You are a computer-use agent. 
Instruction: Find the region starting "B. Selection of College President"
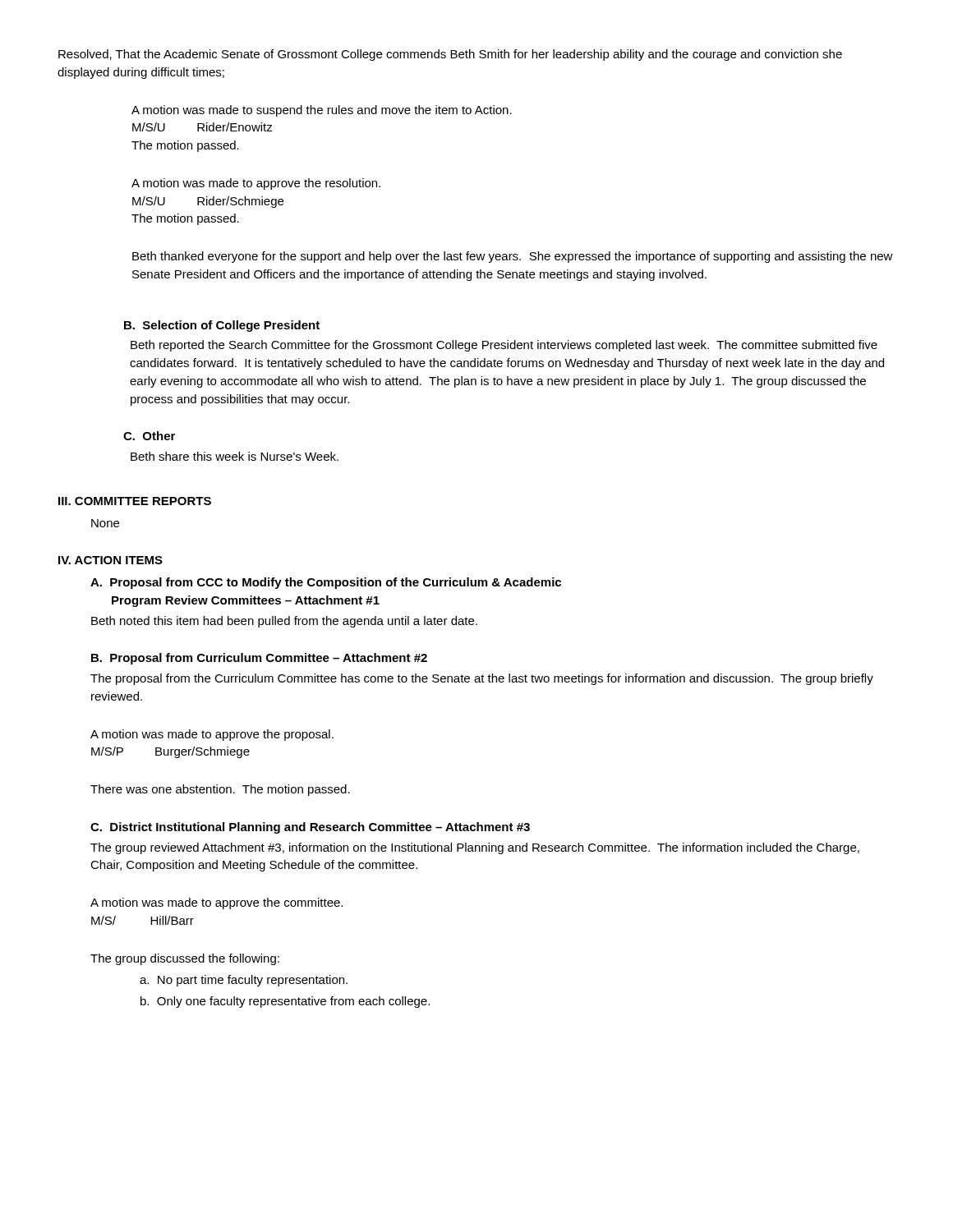(x=222, y=326)
